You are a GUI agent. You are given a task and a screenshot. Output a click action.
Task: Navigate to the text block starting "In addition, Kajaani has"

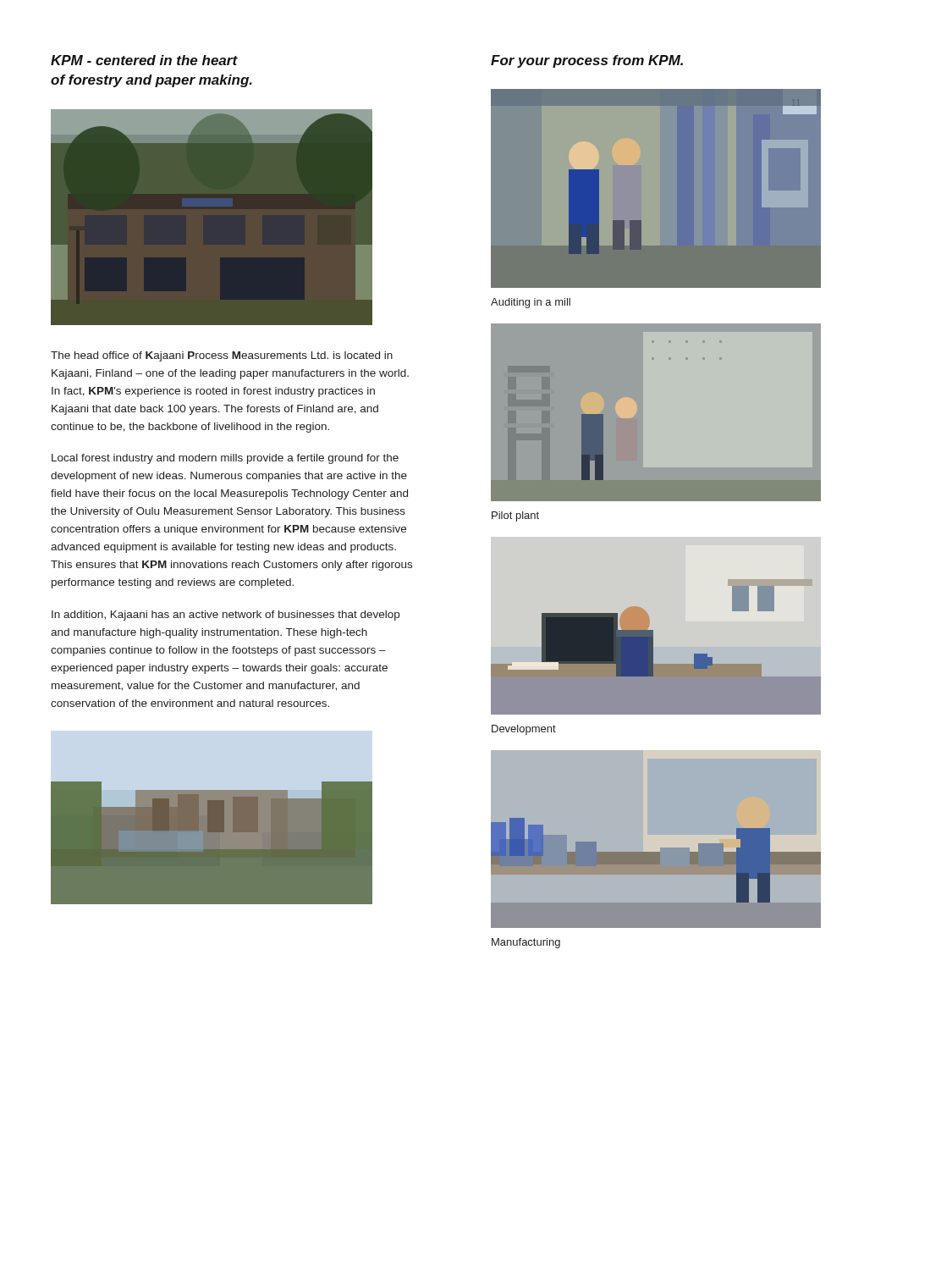pyautogui.click(x=225, y=658)
